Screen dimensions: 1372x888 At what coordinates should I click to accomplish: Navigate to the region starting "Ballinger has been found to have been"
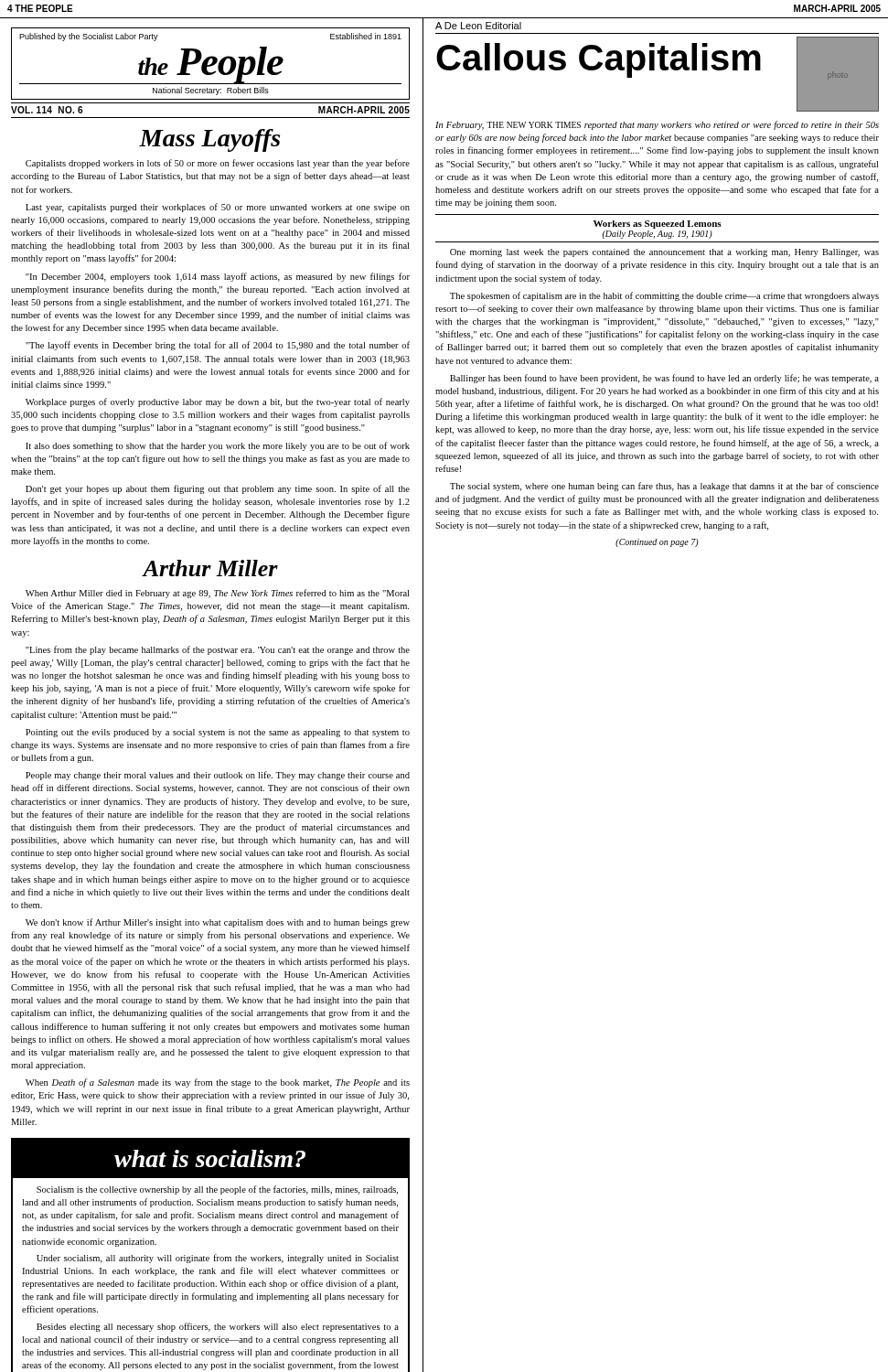coord(657,423)
